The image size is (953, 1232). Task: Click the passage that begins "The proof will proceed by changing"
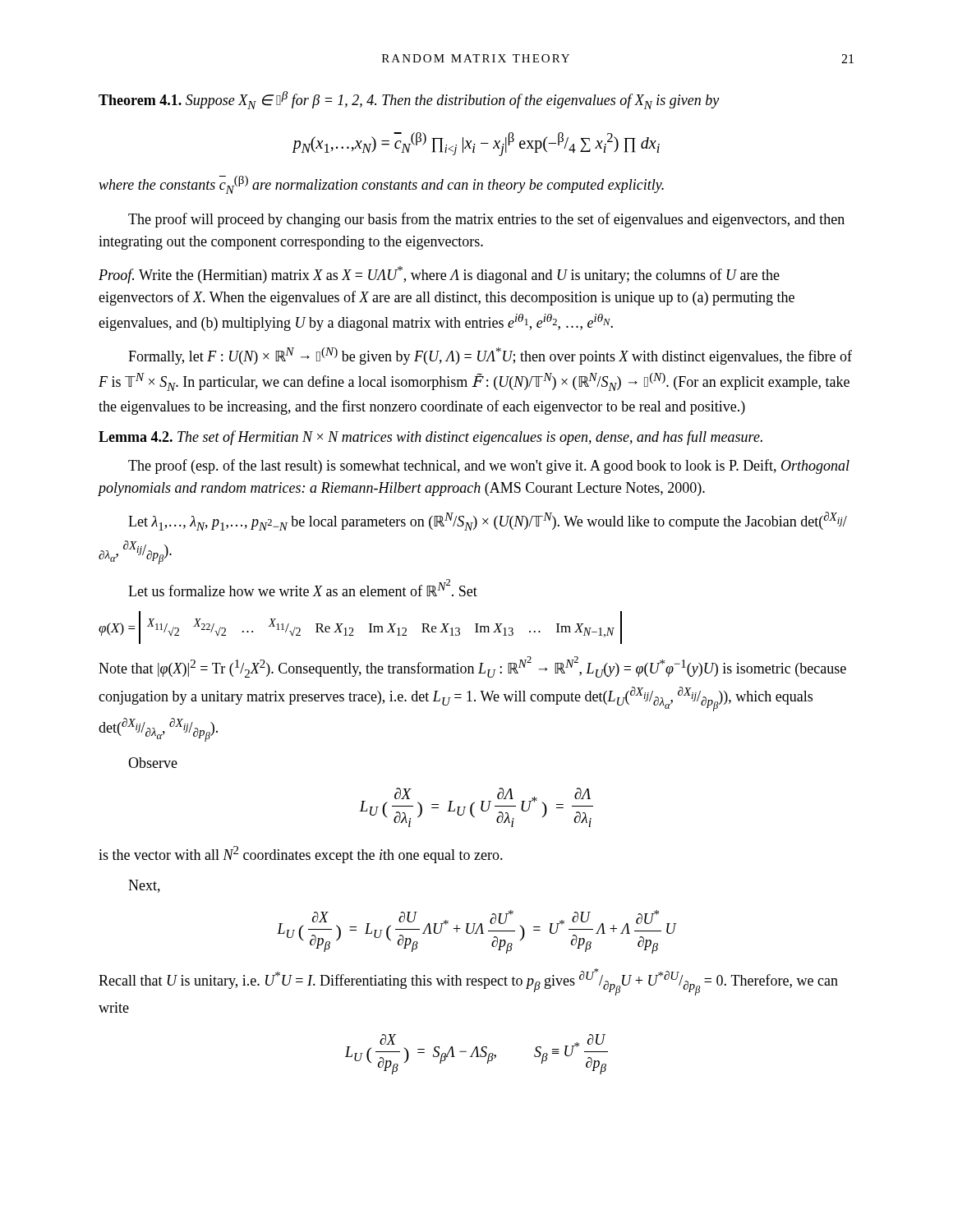coord(472,231)
